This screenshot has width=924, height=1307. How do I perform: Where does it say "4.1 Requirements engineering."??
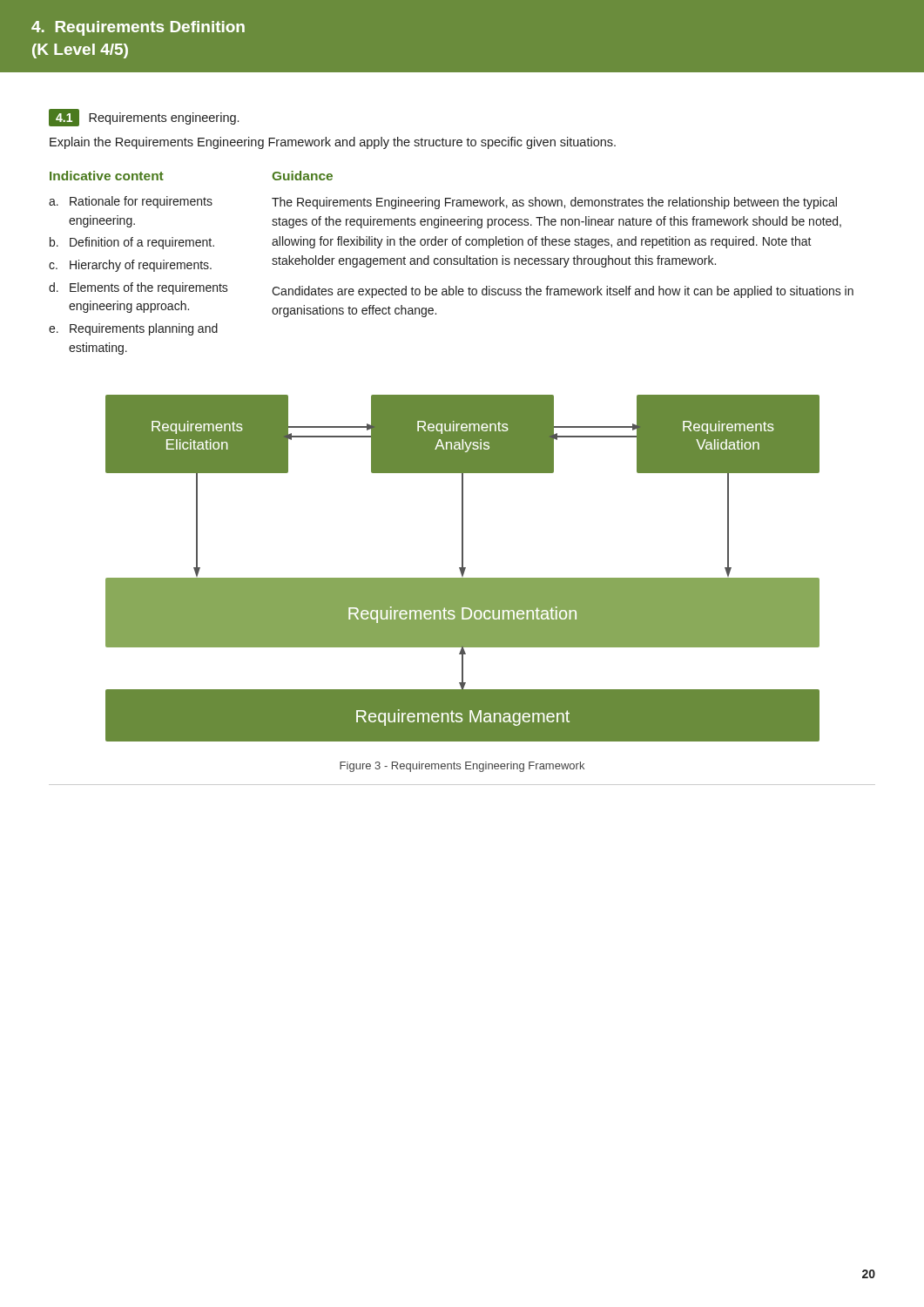[x=144, y=118]
